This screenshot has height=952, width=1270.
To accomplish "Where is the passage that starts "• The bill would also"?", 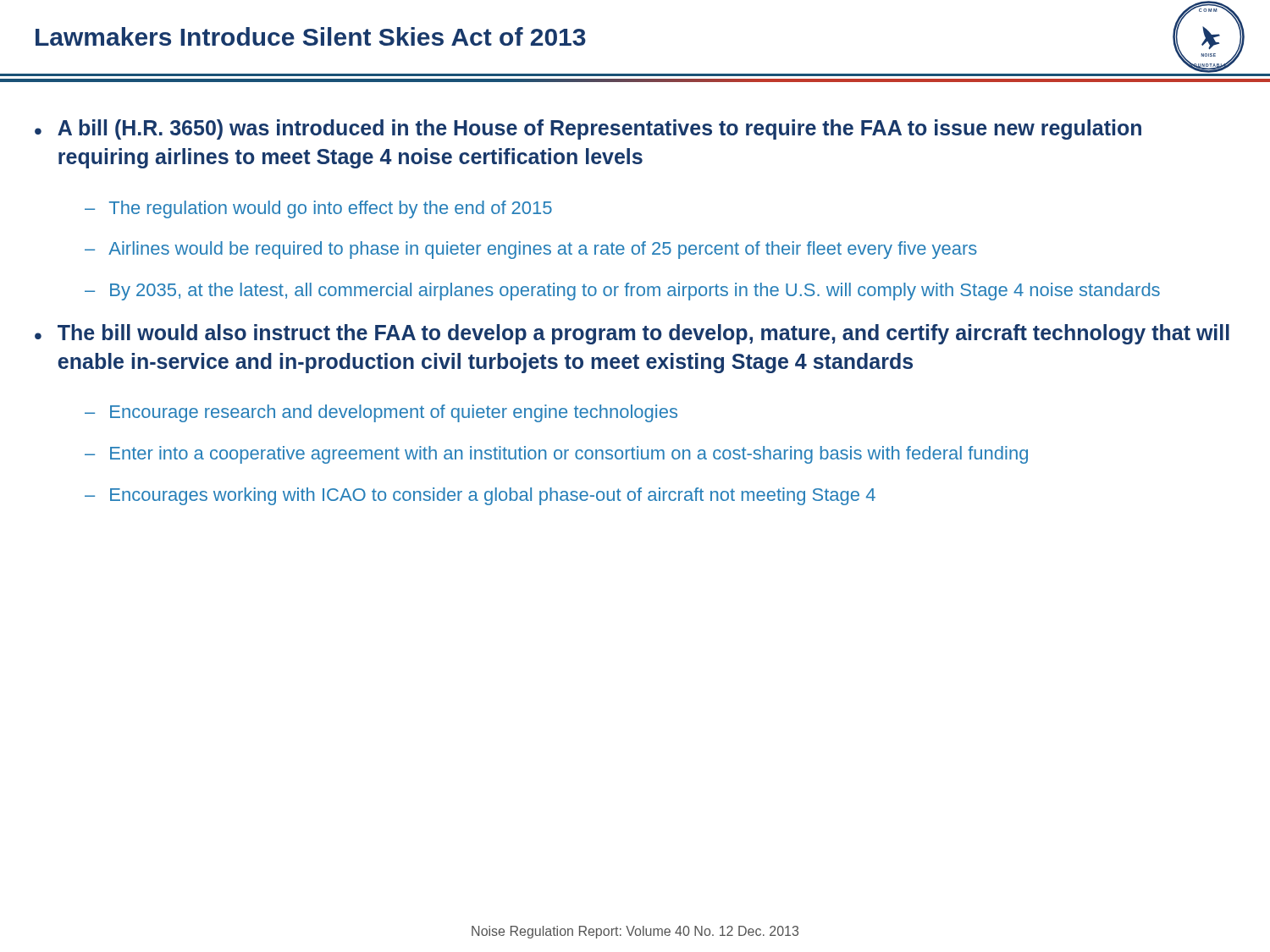I will [x=635, y=347].
